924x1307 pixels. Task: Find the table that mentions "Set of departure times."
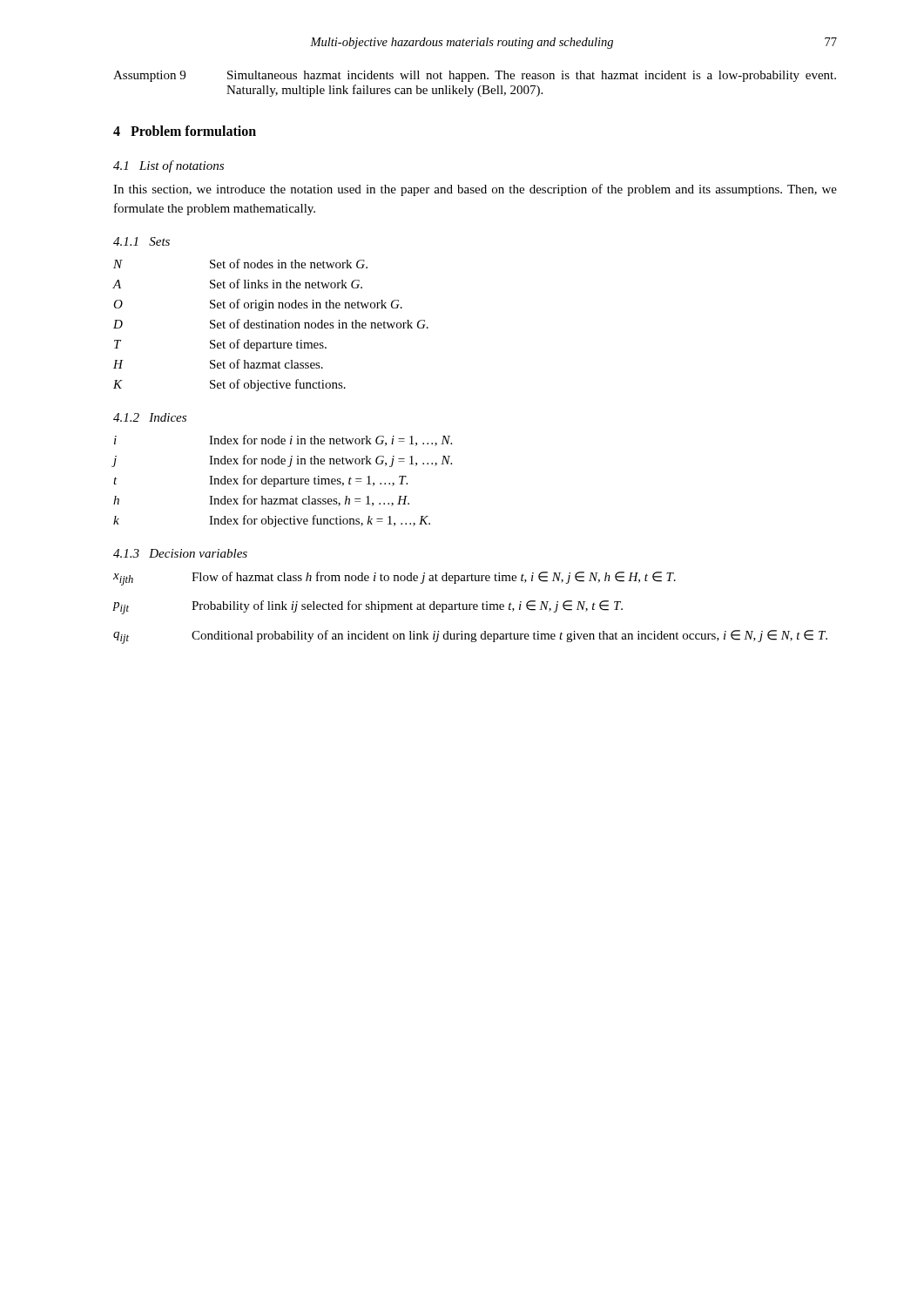475,324
